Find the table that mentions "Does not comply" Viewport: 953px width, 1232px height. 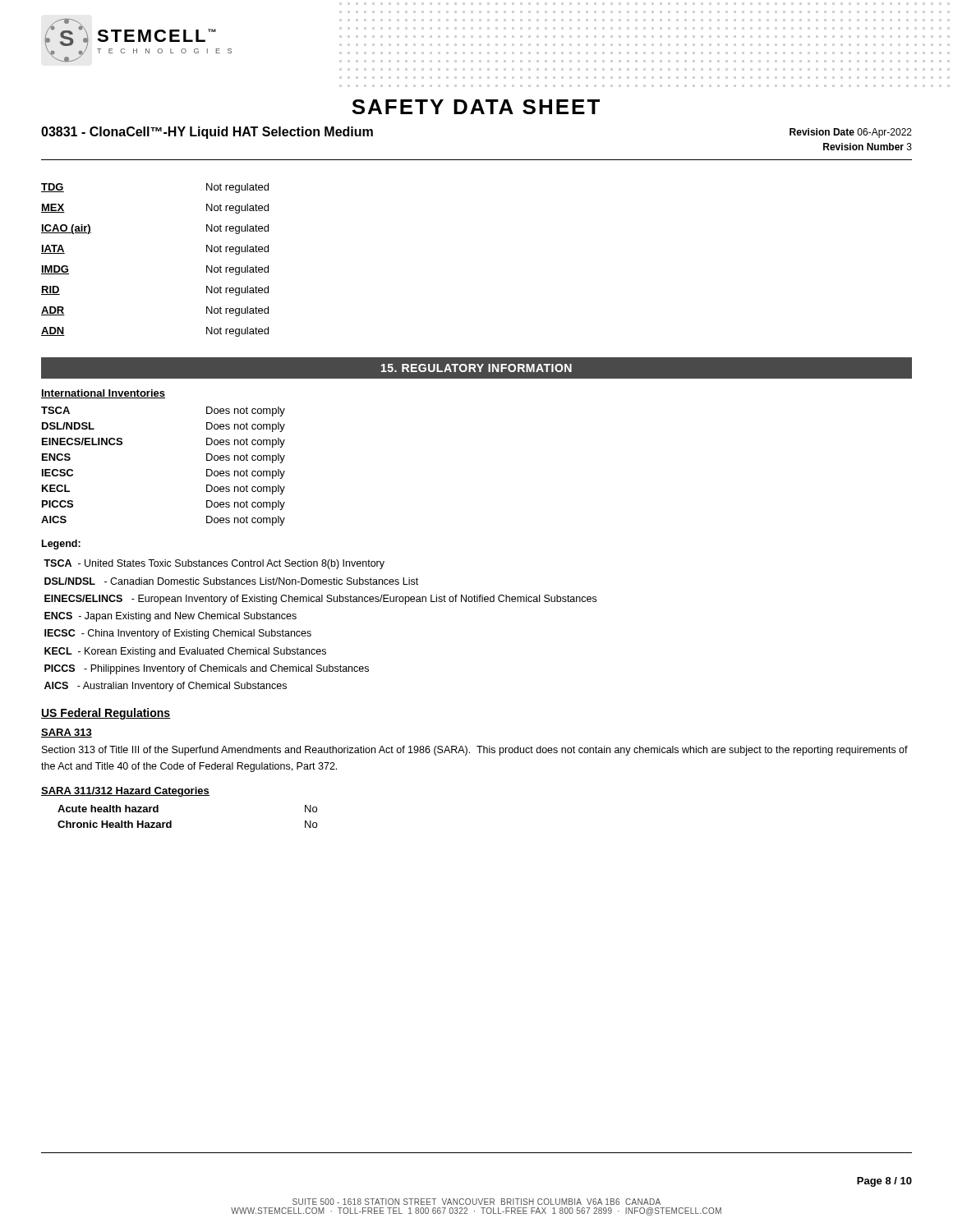click(x=476, y=457)
